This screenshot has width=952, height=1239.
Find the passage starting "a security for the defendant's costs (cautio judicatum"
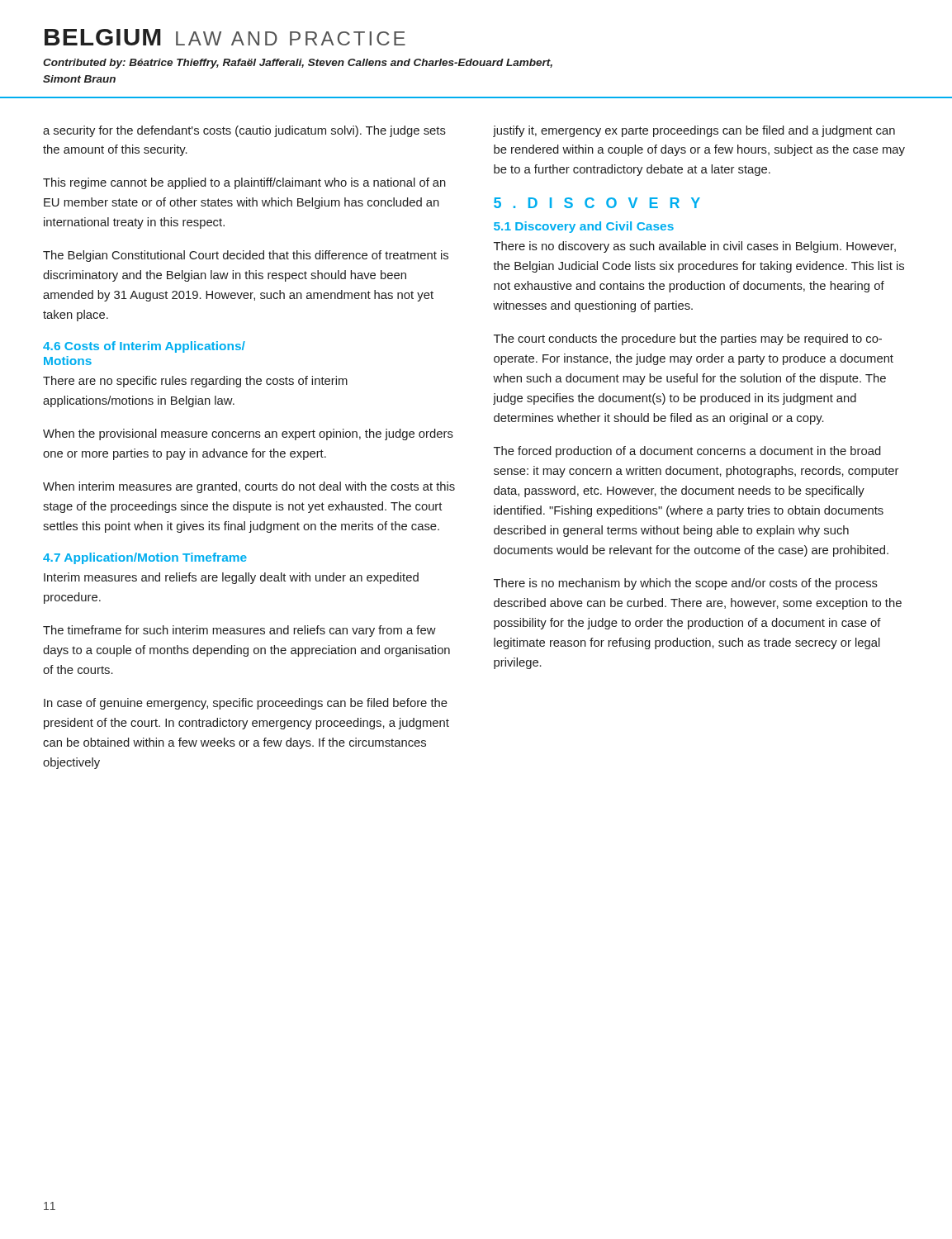point(244,140)
